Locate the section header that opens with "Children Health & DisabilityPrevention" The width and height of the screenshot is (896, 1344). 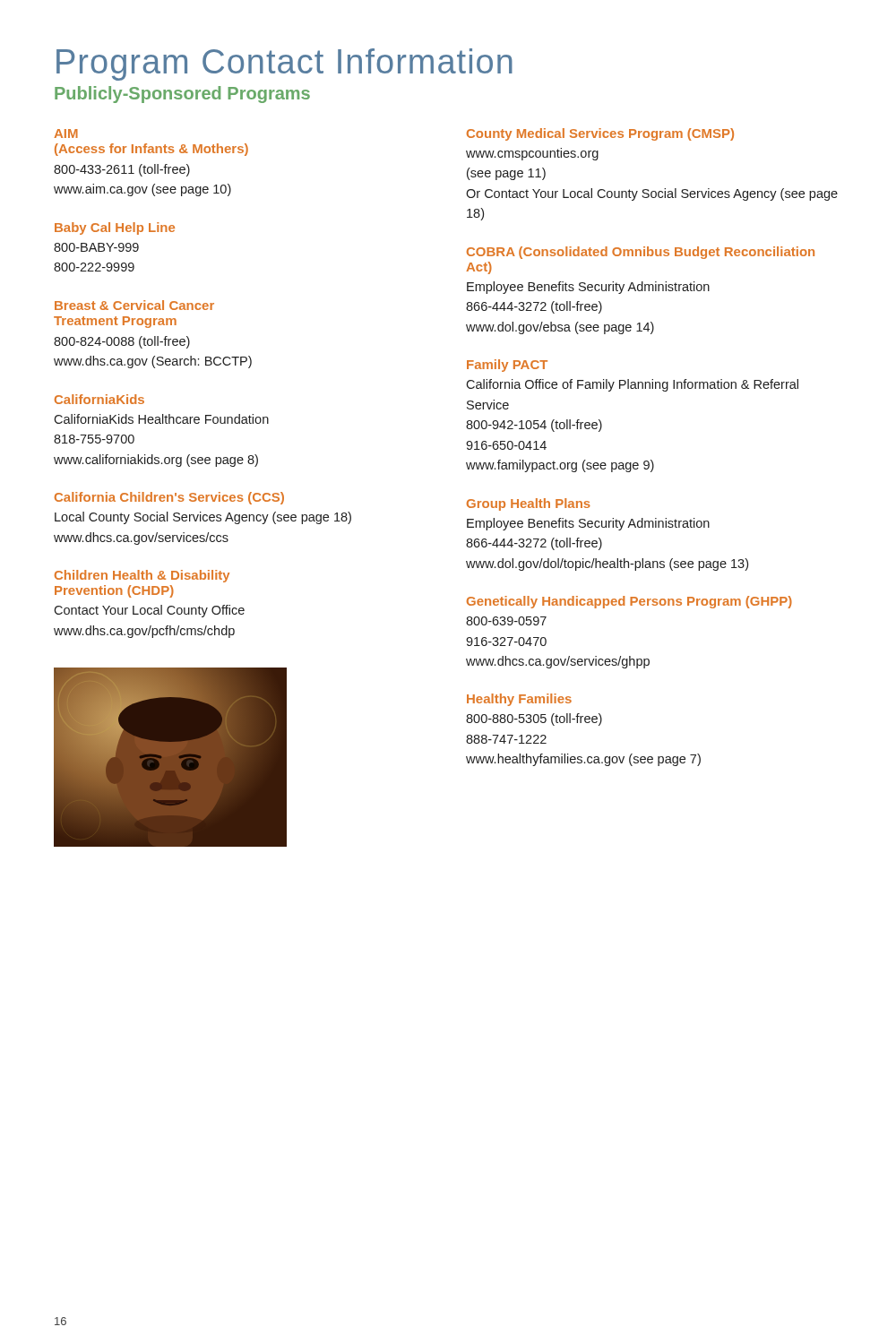point(142,583)
